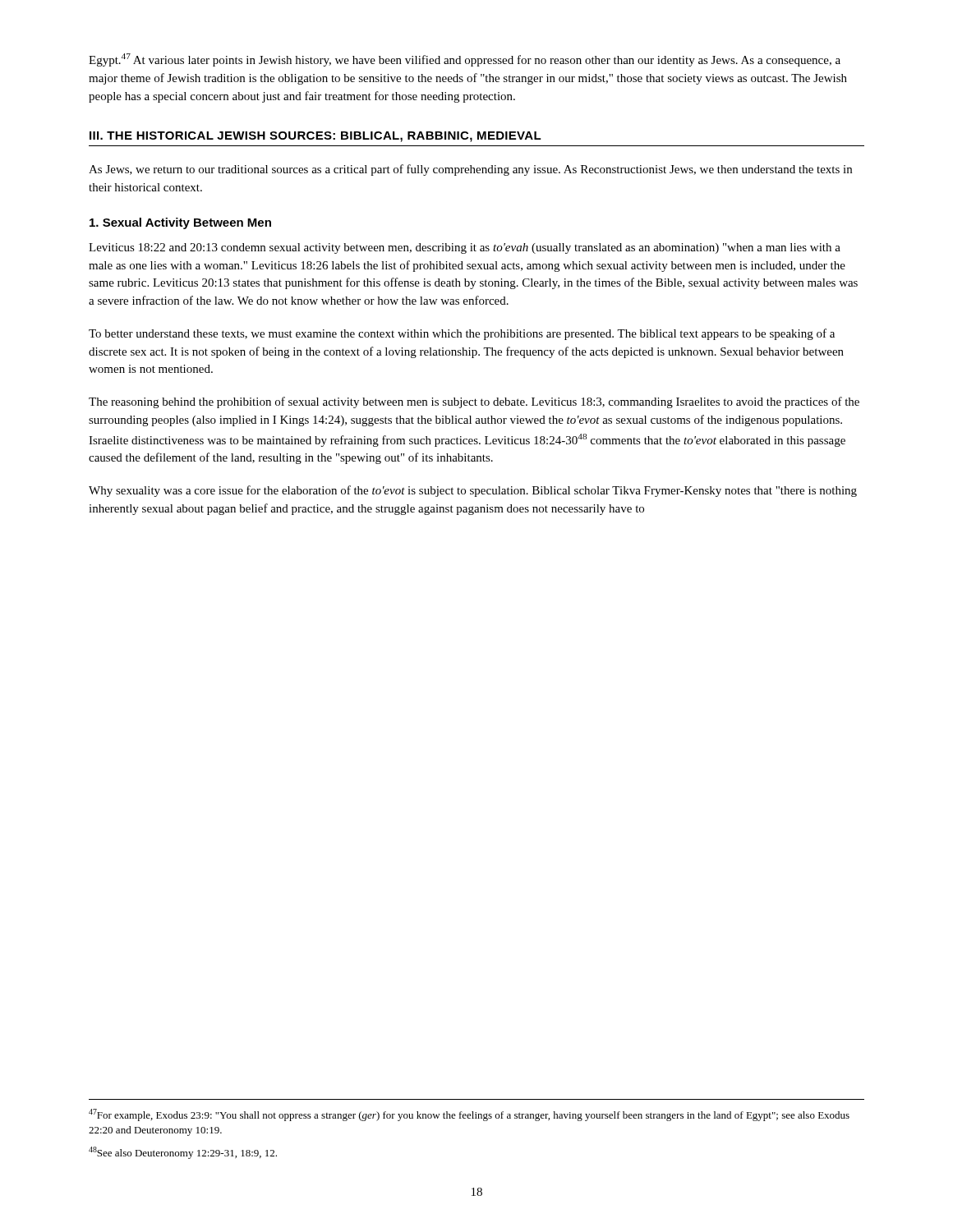953x1232 pixels.
Task: Navigate to the passage starting "1. Sexual Activity Between"
Action: (x=180, y=222)
